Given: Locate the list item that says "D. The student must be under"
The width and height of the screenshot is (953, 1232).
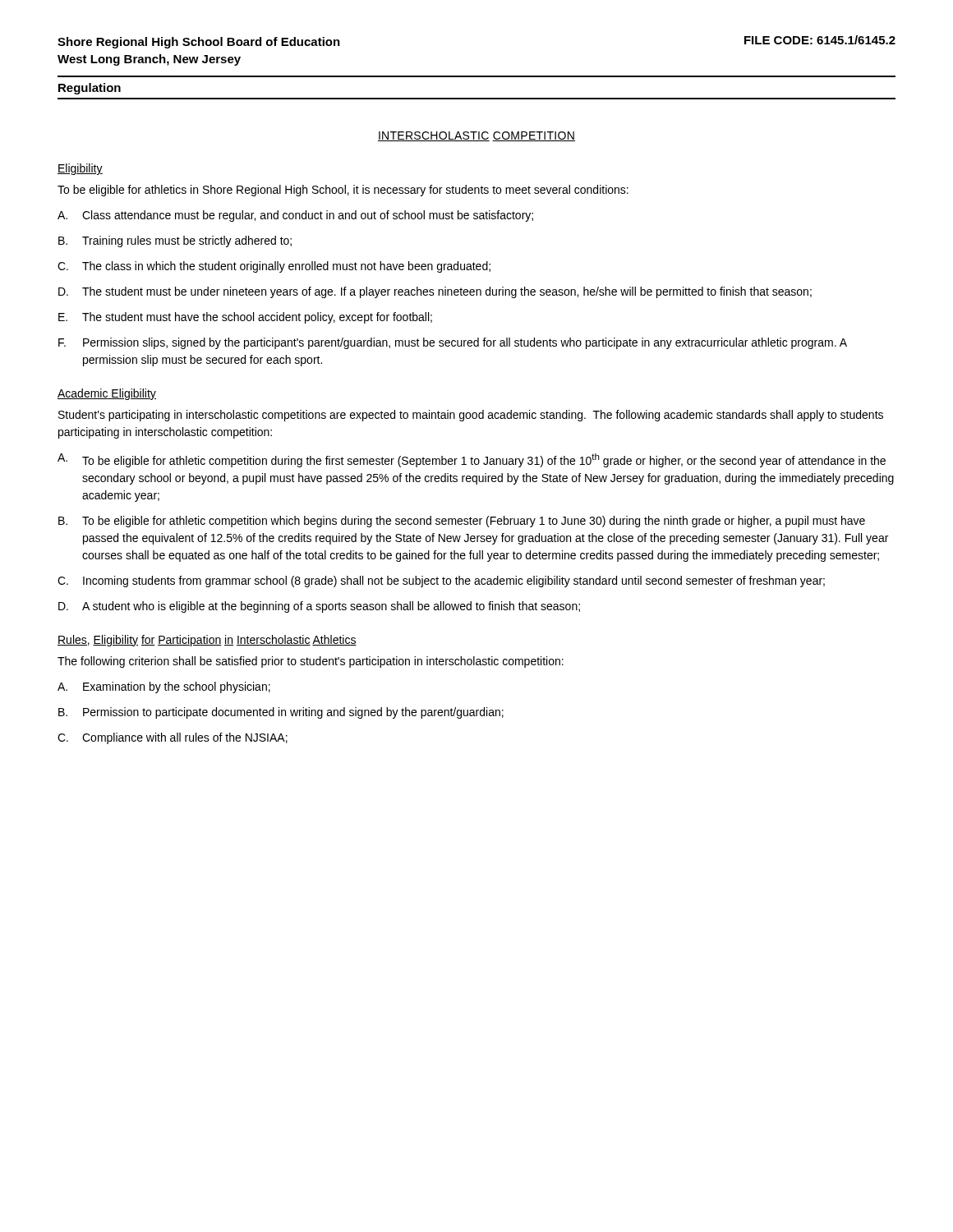Looking at the screenshot, I should pos(476,292).
